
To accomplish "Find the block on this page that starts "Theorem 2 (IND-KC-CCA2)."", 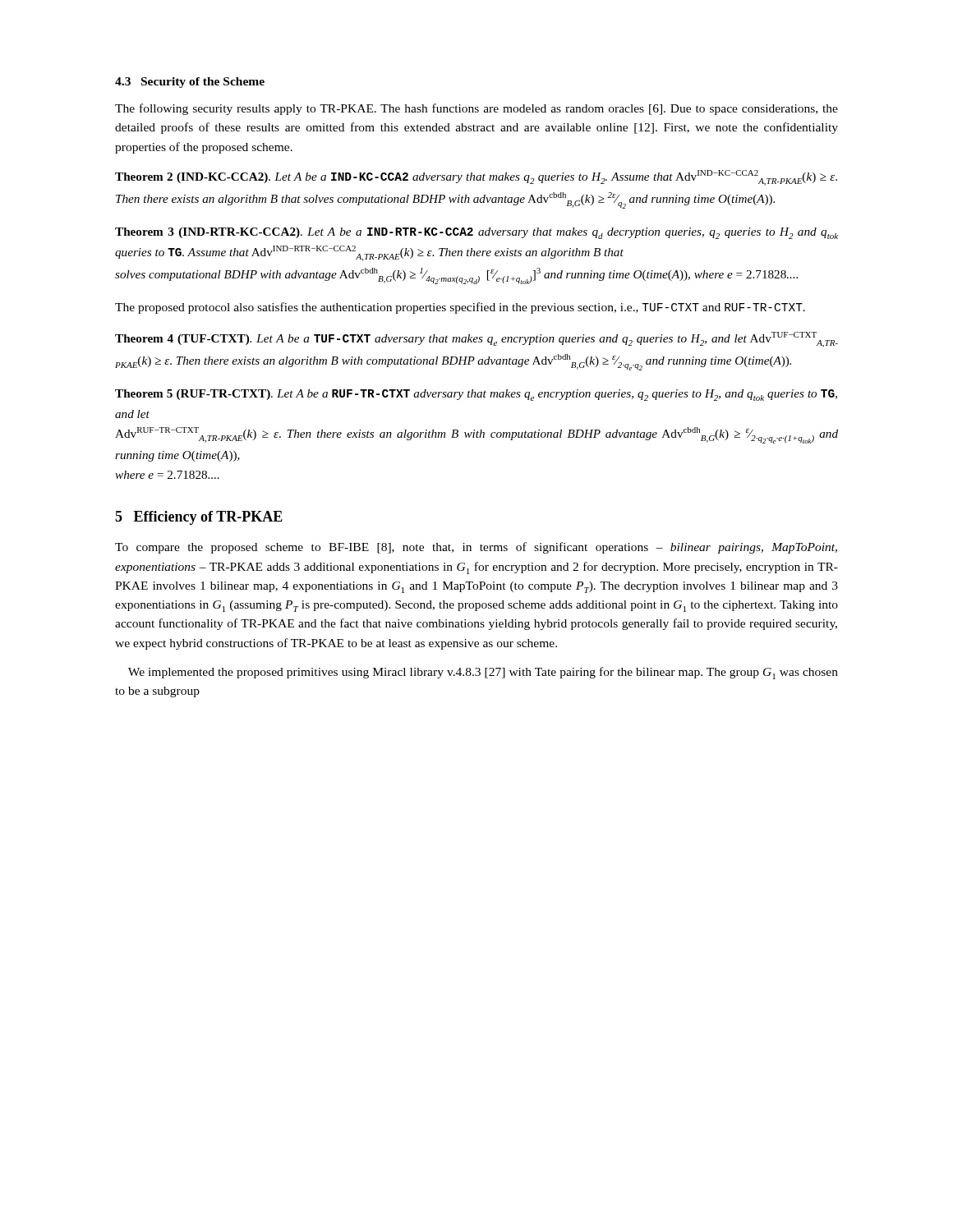I will 476,189.
